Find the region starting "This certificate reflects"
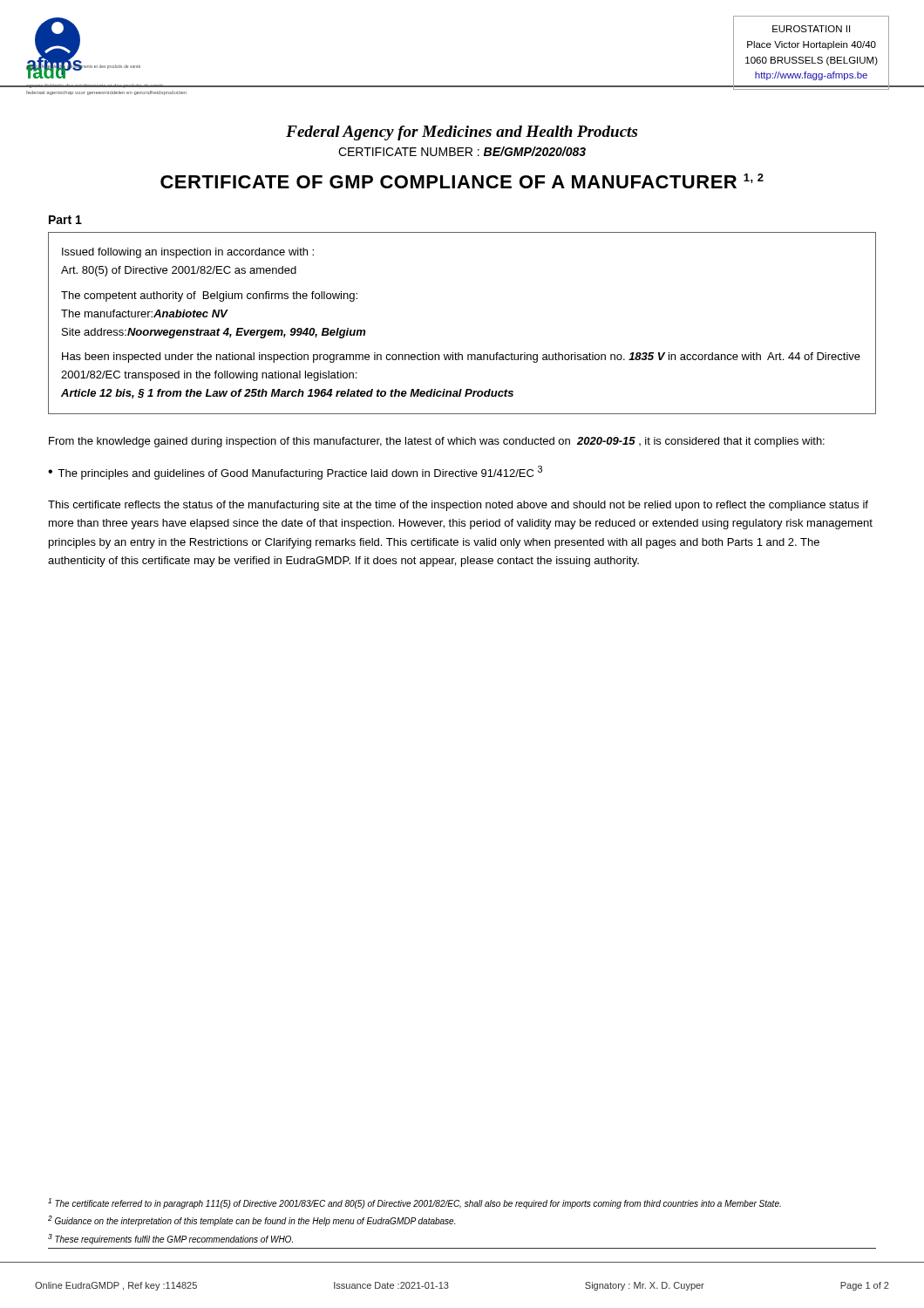 coord(460,532)
